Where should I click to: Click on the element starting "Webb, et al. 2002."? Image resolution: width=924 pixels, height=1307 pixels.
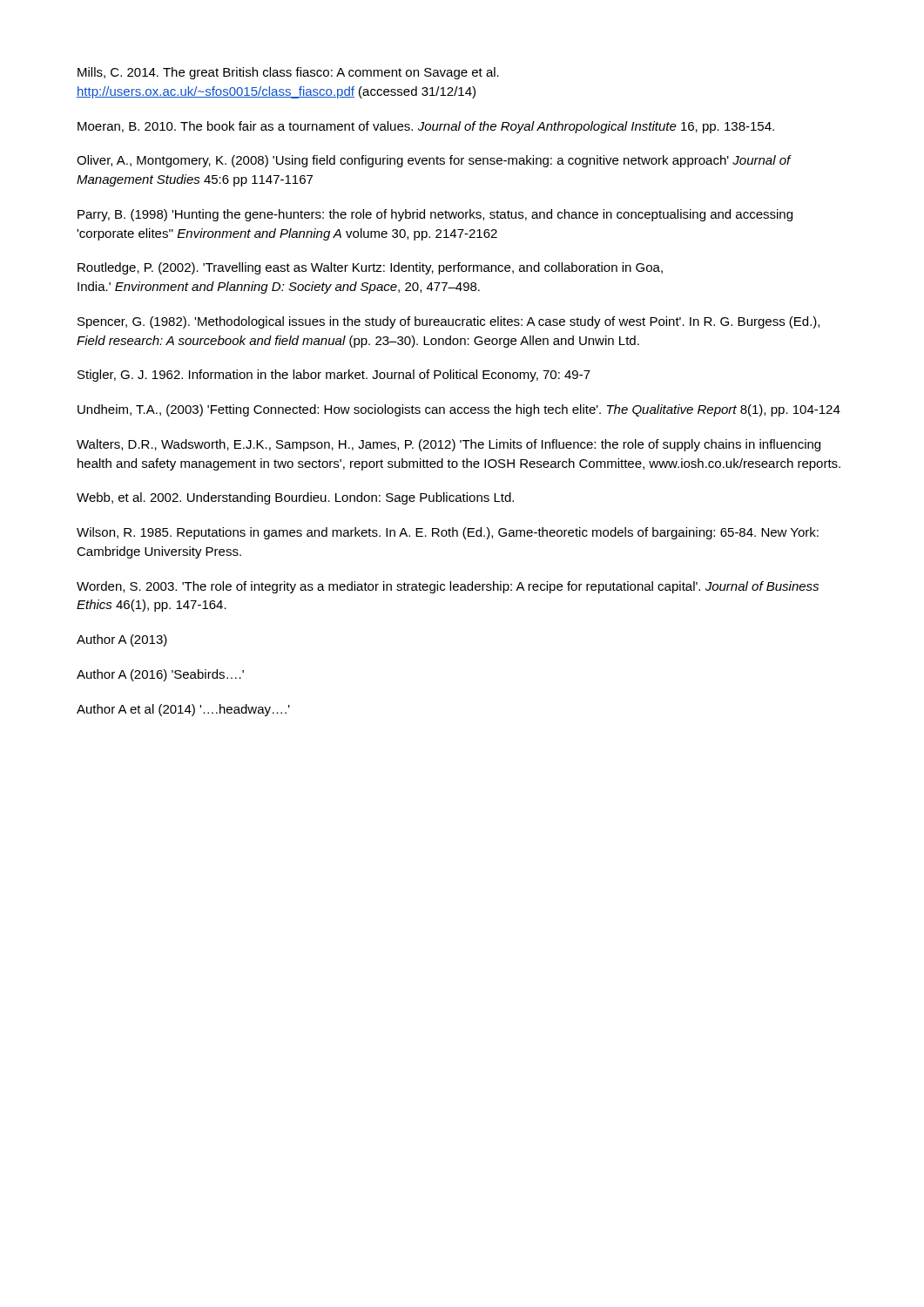[x=296, y=497]
